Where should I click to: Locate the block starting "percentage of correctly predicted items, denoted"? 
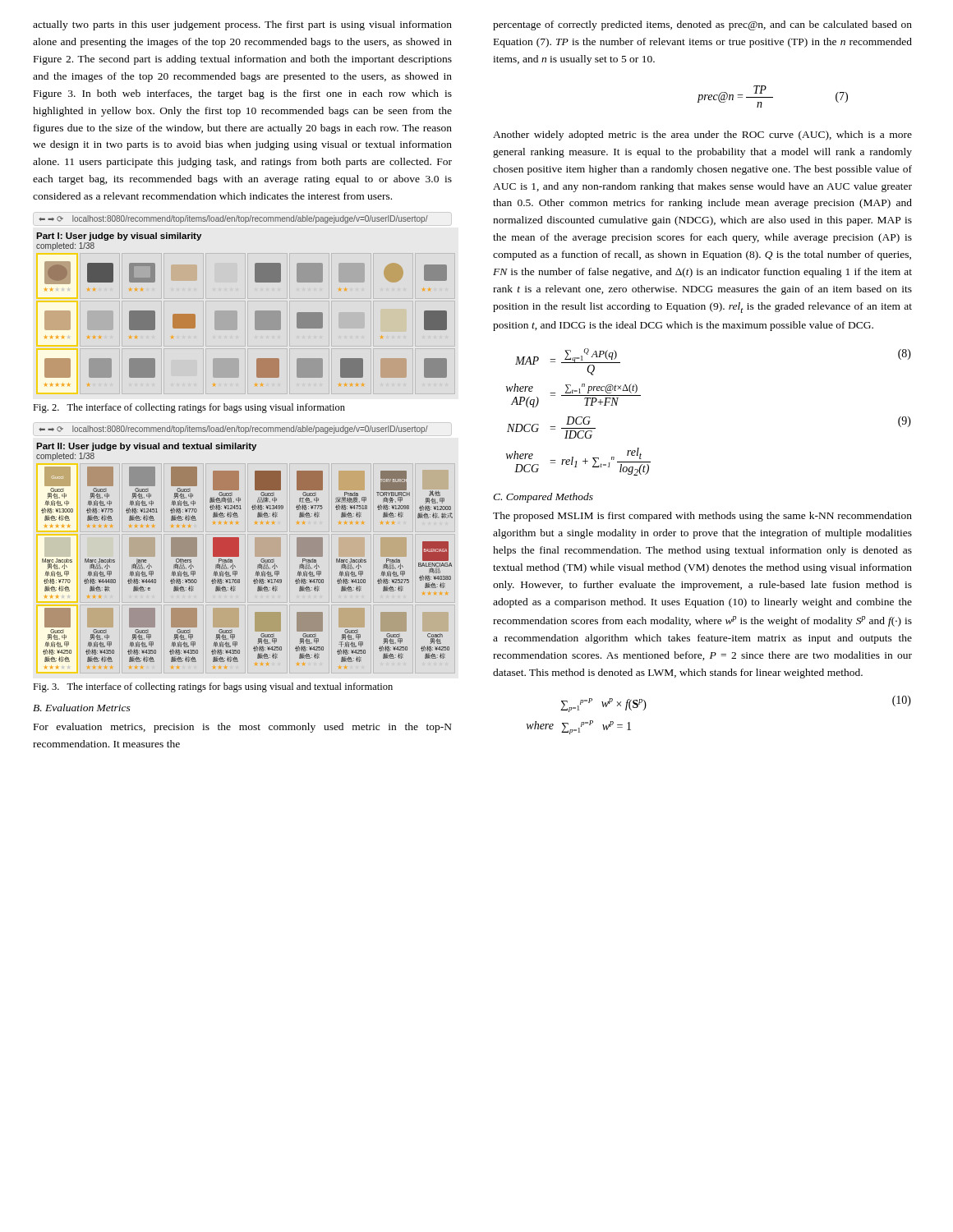702,41
